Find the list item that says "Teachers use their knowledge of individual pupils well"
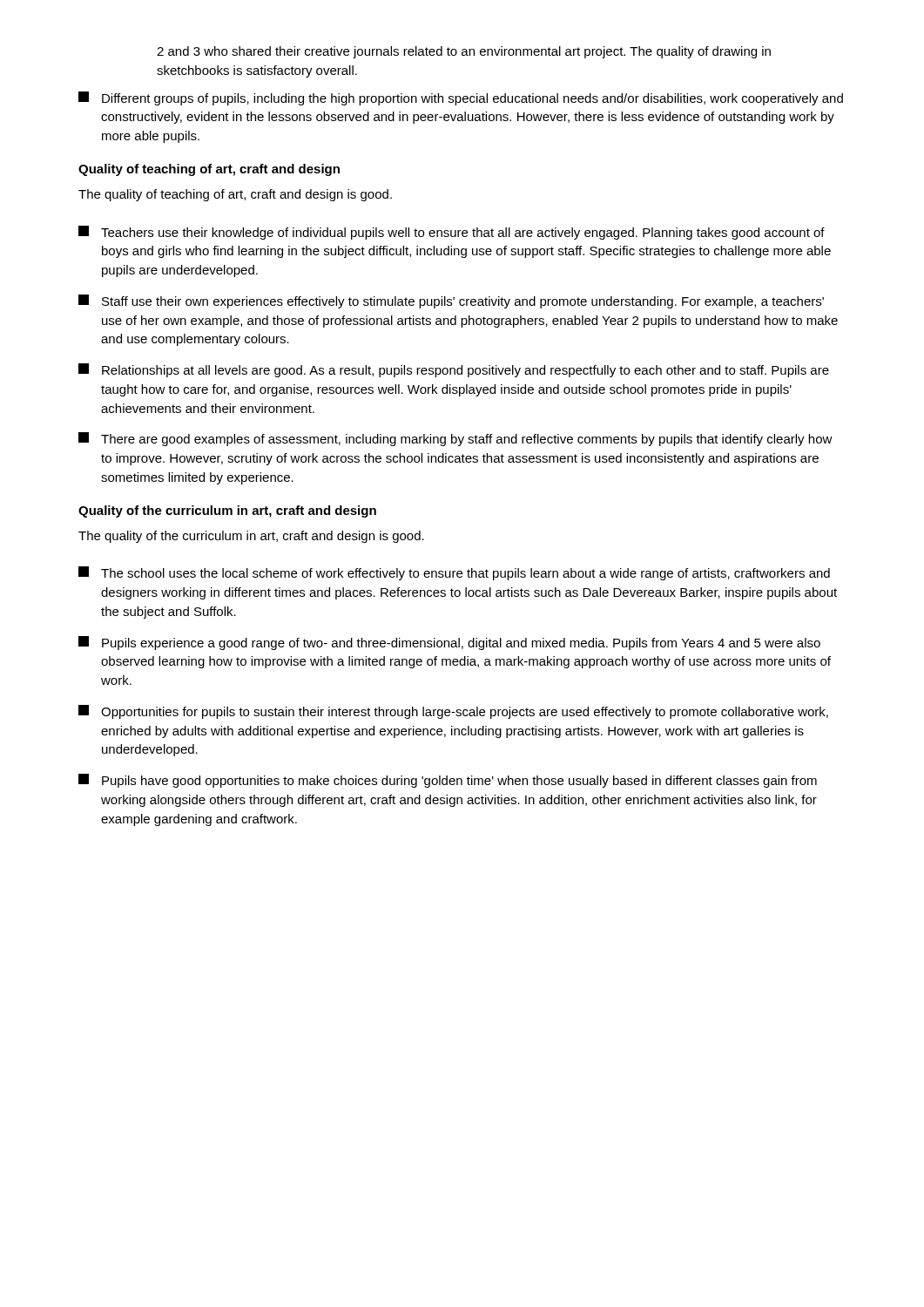The image size is (924, 1307). pyautogui.click(x=462, y=251)
